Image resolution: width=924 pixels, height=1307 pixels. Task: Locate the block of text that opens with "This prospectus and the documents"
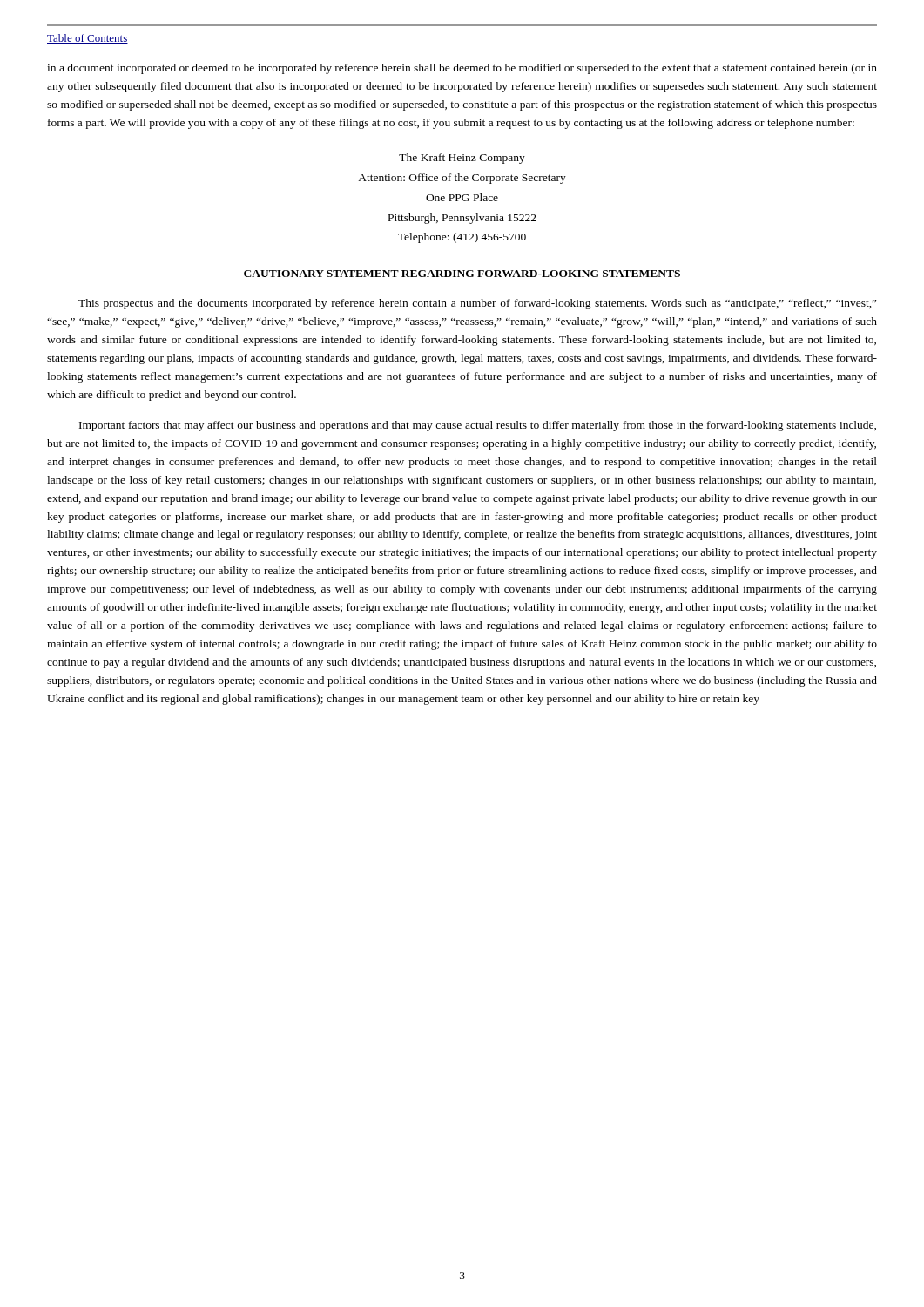pos(462,349)
